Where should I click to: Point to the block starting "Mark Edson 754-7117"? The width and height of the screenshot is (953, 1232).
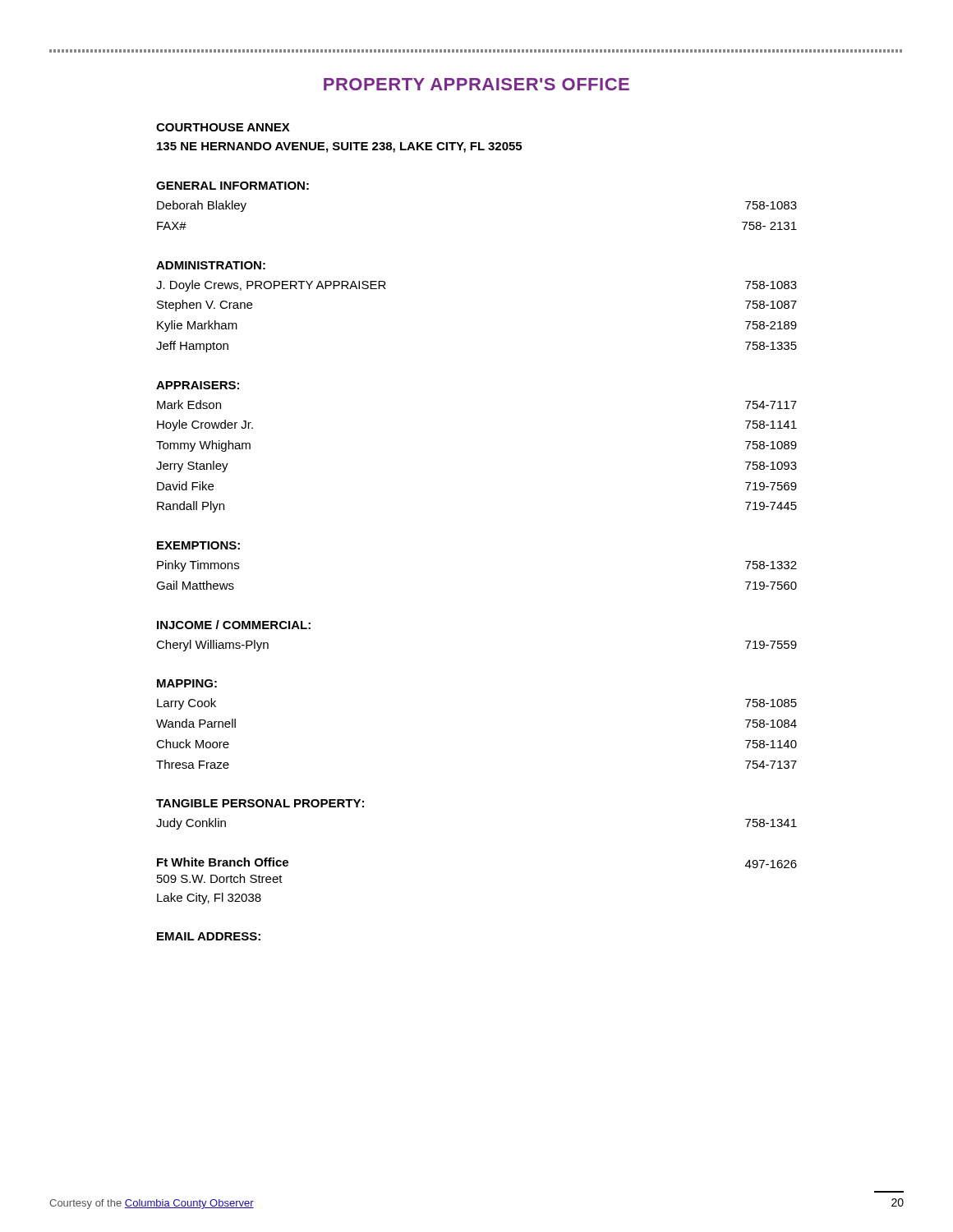[x=191, y=405]
